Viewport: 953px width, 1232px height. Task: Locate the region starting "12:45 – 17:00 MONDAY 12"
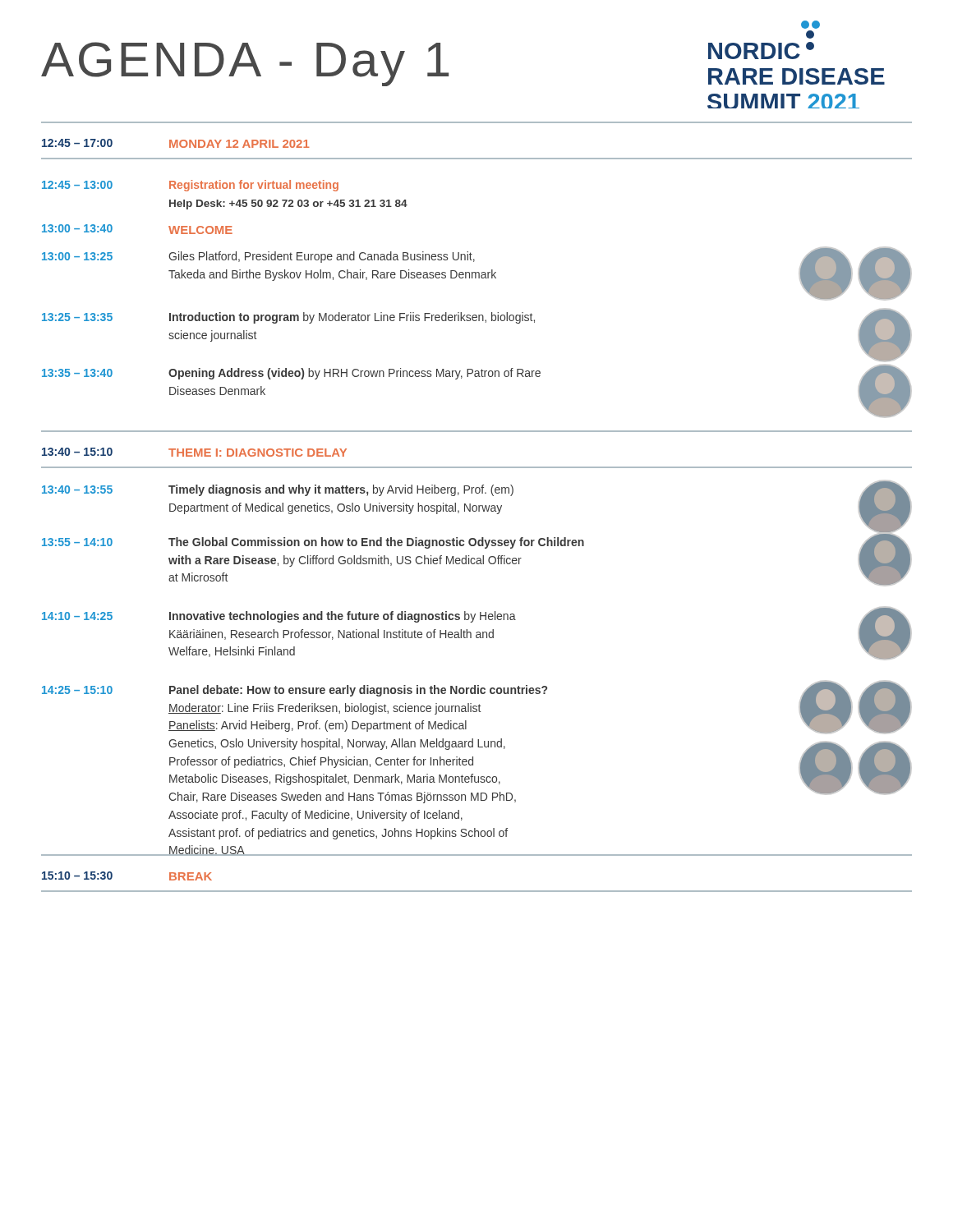[x=175, y=143]
